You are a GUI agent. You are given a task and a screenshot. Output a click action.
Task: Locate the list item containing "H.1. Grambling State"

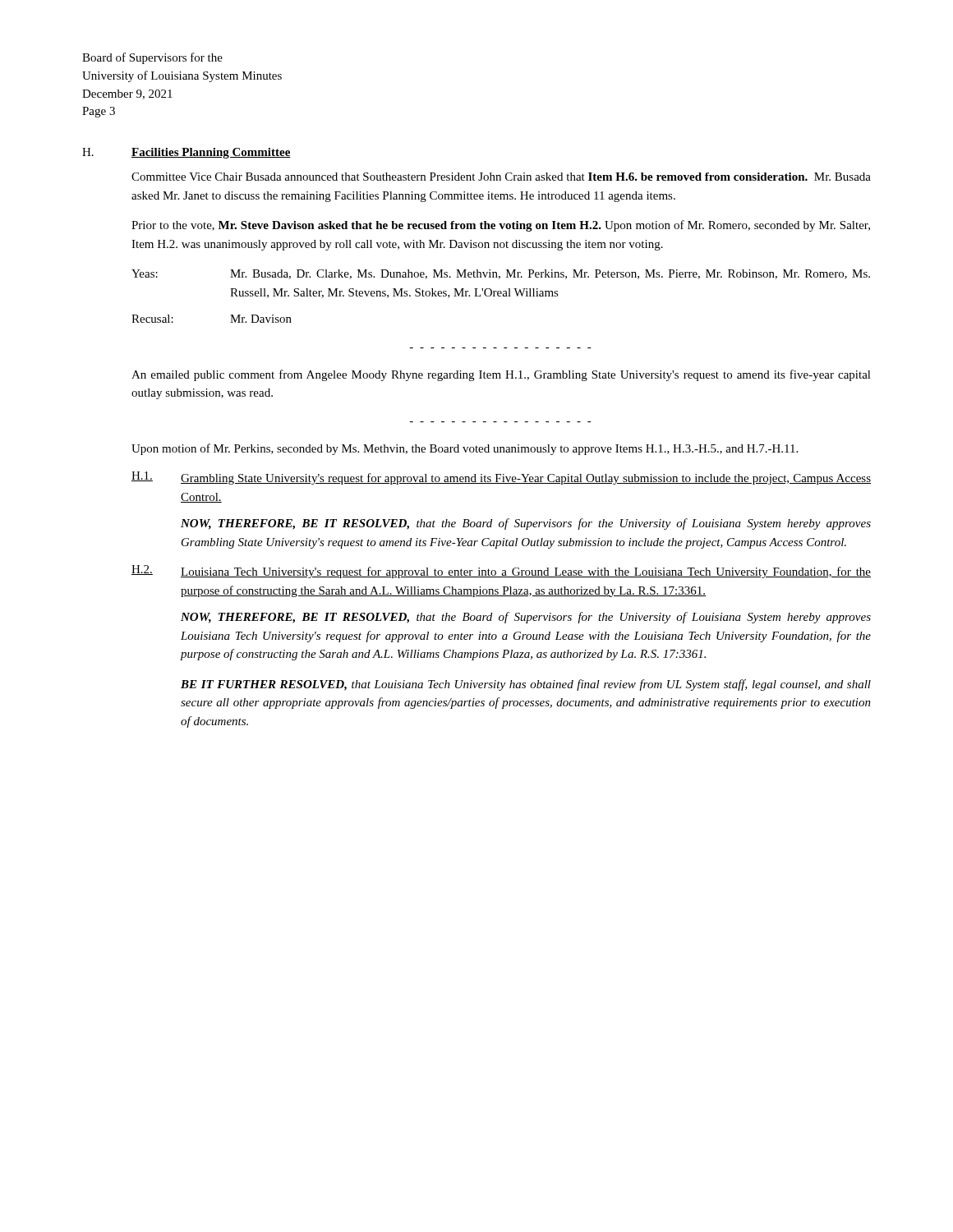(x=501, y=488)
